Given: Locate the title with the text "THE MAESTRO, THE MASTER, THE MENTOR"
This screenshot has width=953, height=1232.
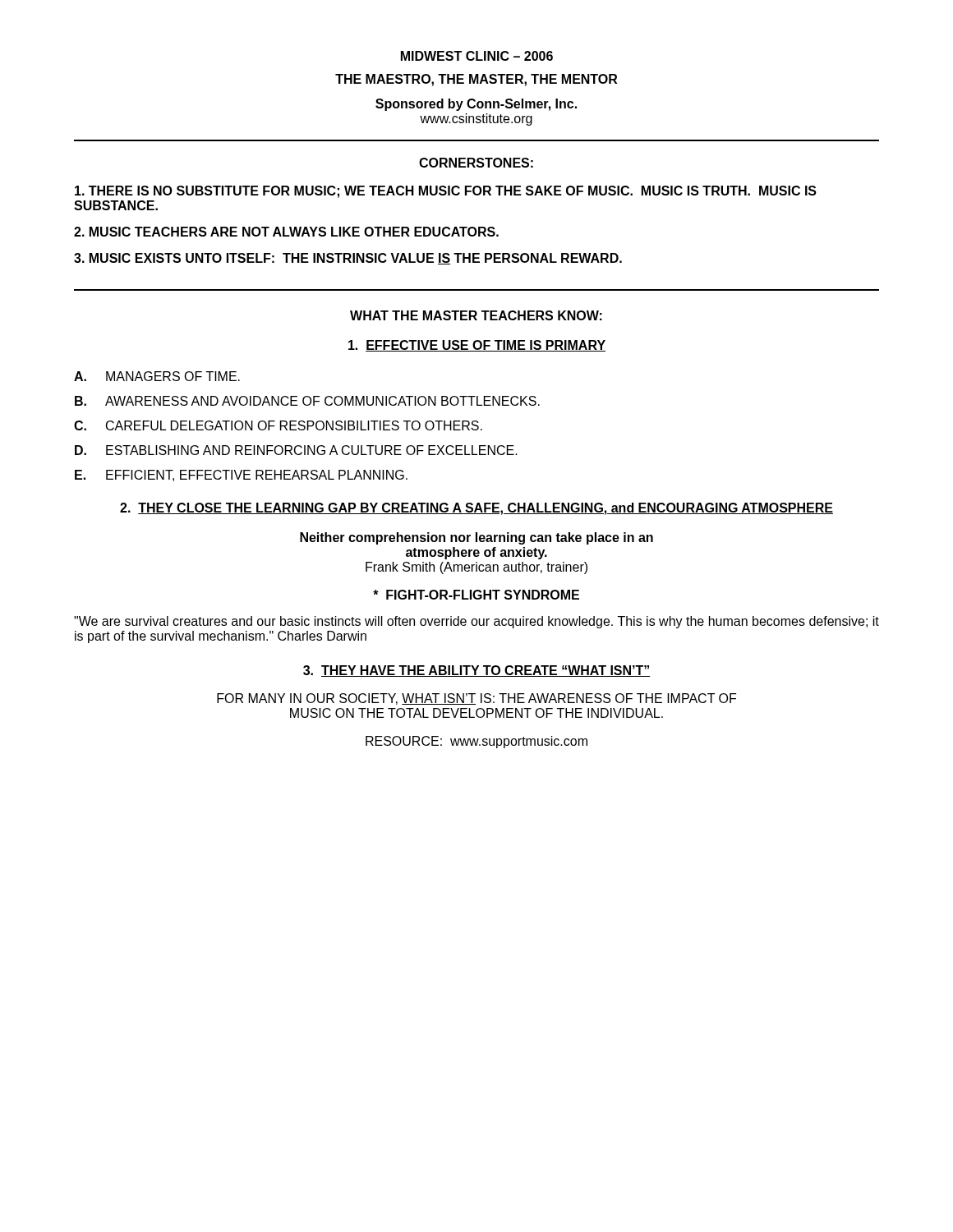Looking at the screenshot, I should point(476,79).
